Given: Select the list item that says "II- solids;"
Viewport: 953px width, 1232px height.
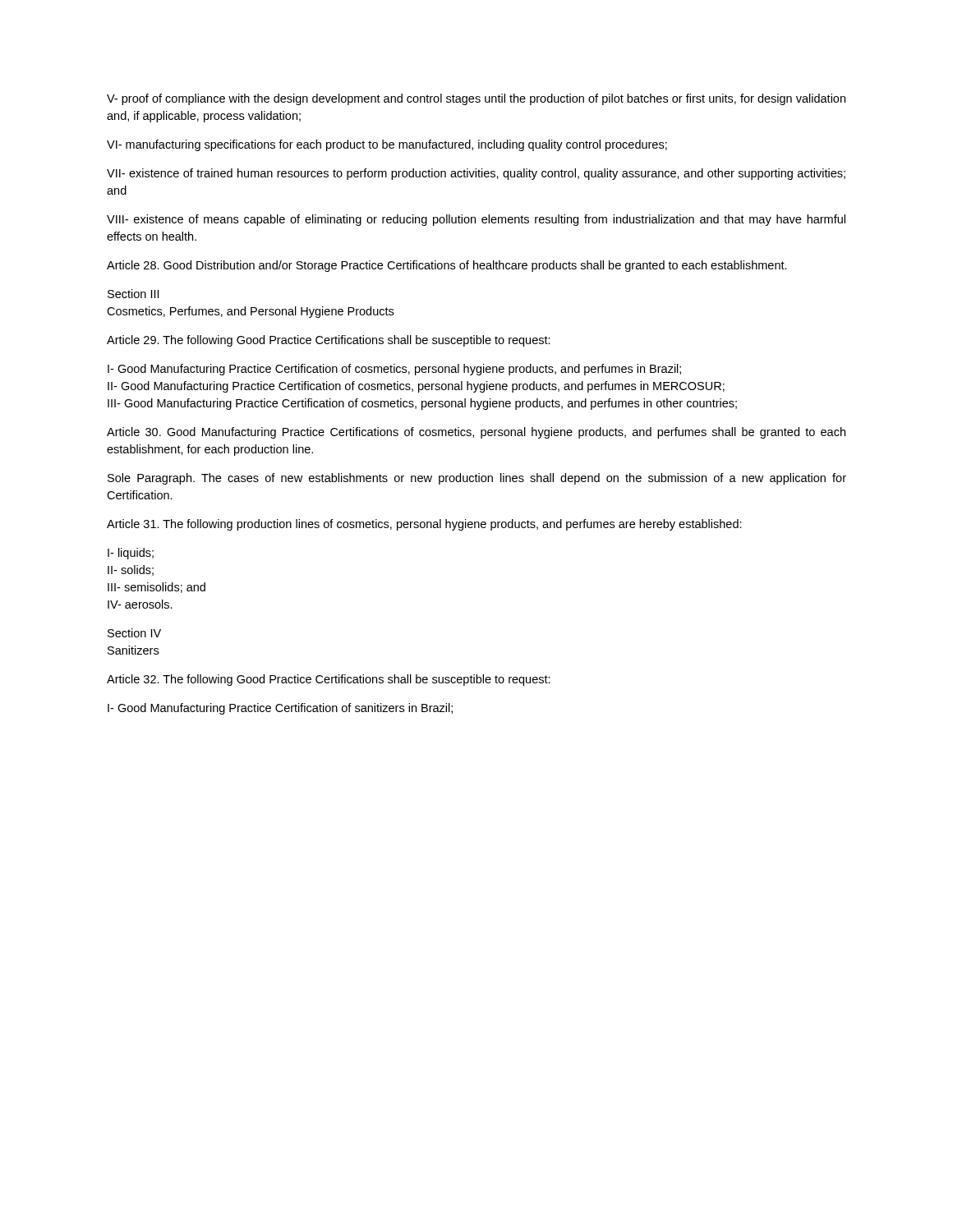Looking at the screenshot, I should click(x=131, y=570).
